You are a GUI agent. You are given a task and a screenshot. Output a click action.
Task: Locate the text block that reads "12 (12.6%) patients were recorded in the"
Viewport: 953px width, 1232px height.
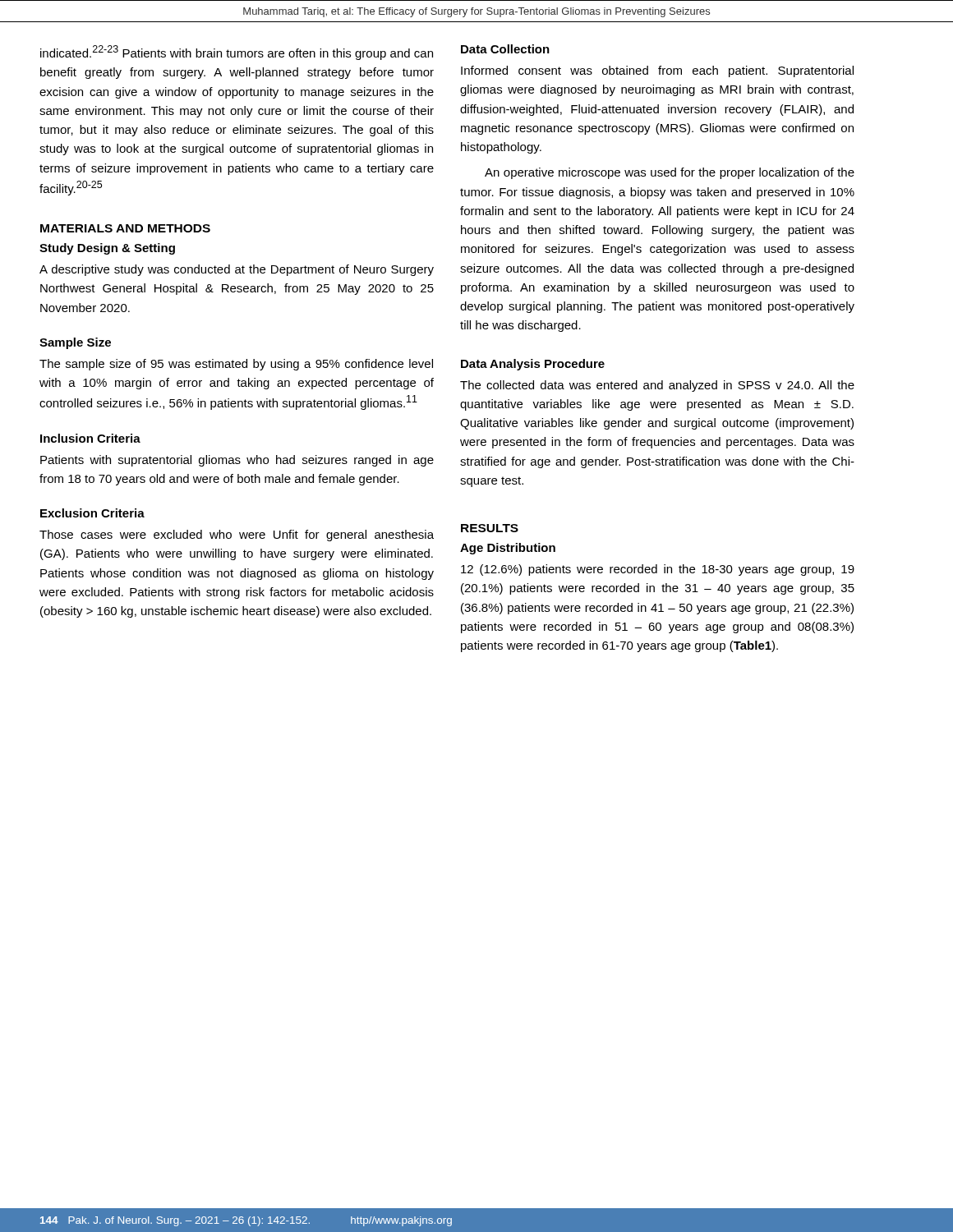657,607
